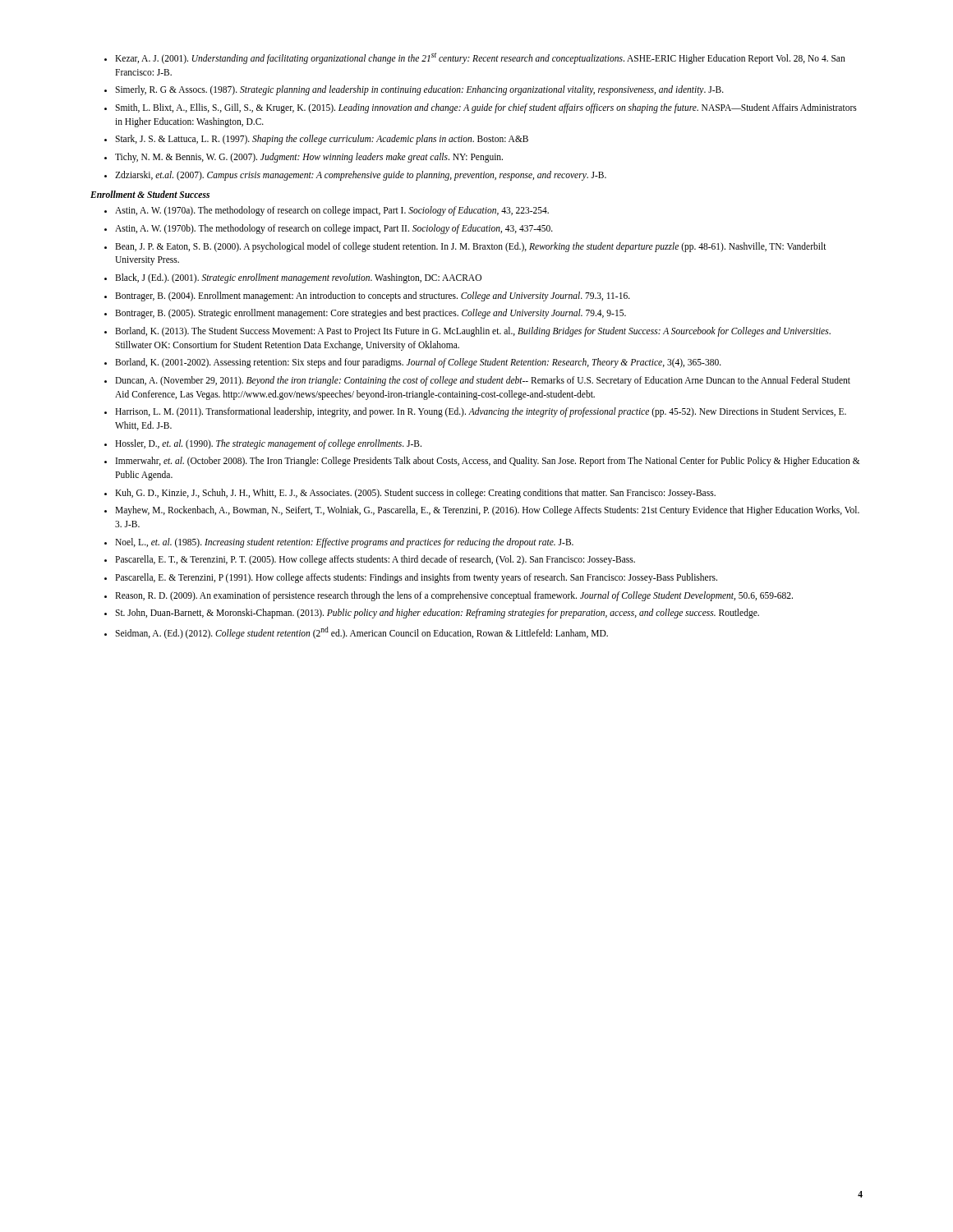Click the passage that begins "Bontrager, B. (2004). Enrollment management: An introduction"
Screen dimensions: 1232x953
click(x=489, y=296)
